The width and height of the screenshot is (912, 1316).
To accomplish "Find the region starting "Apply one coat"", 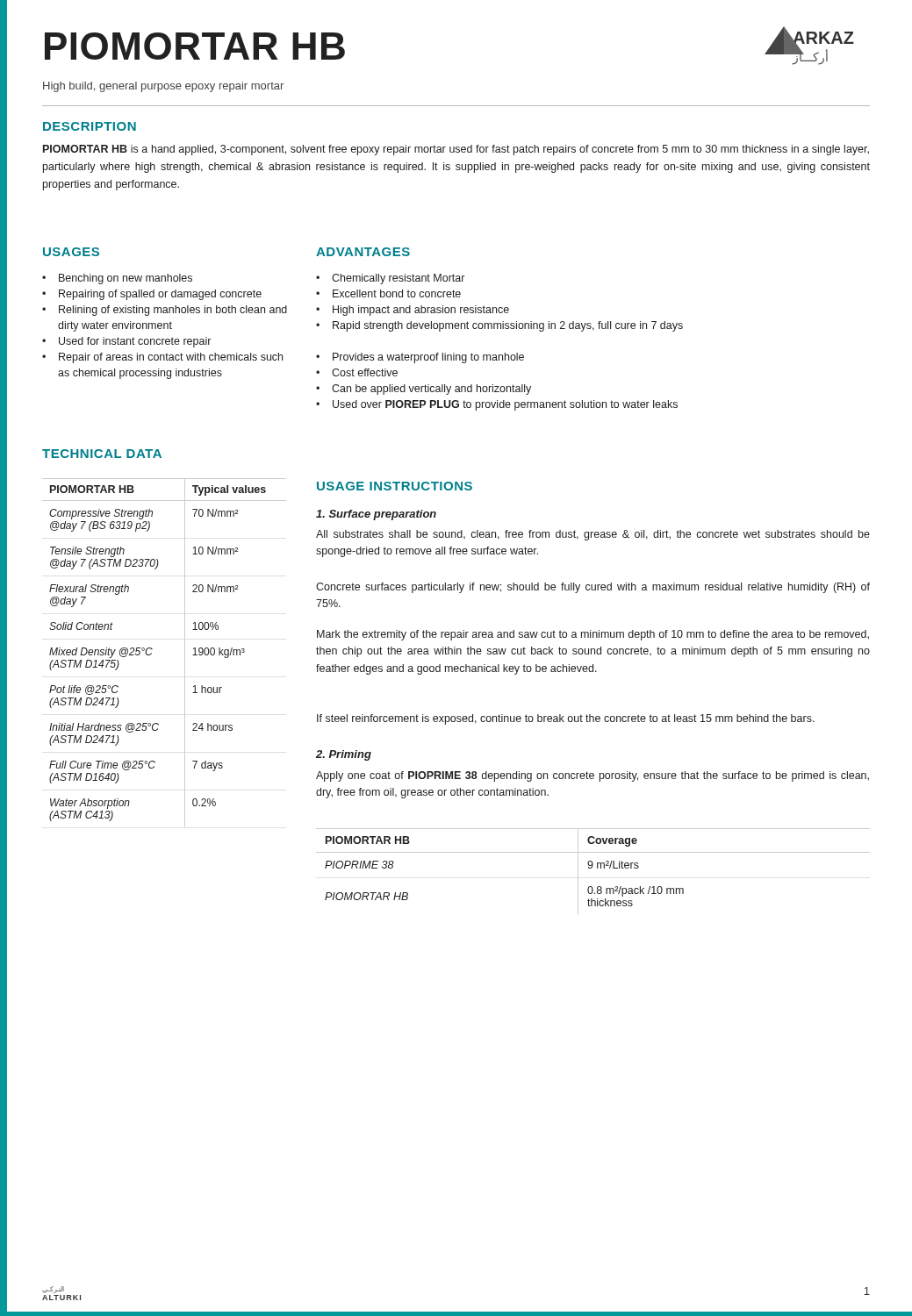I will [593, 784].
